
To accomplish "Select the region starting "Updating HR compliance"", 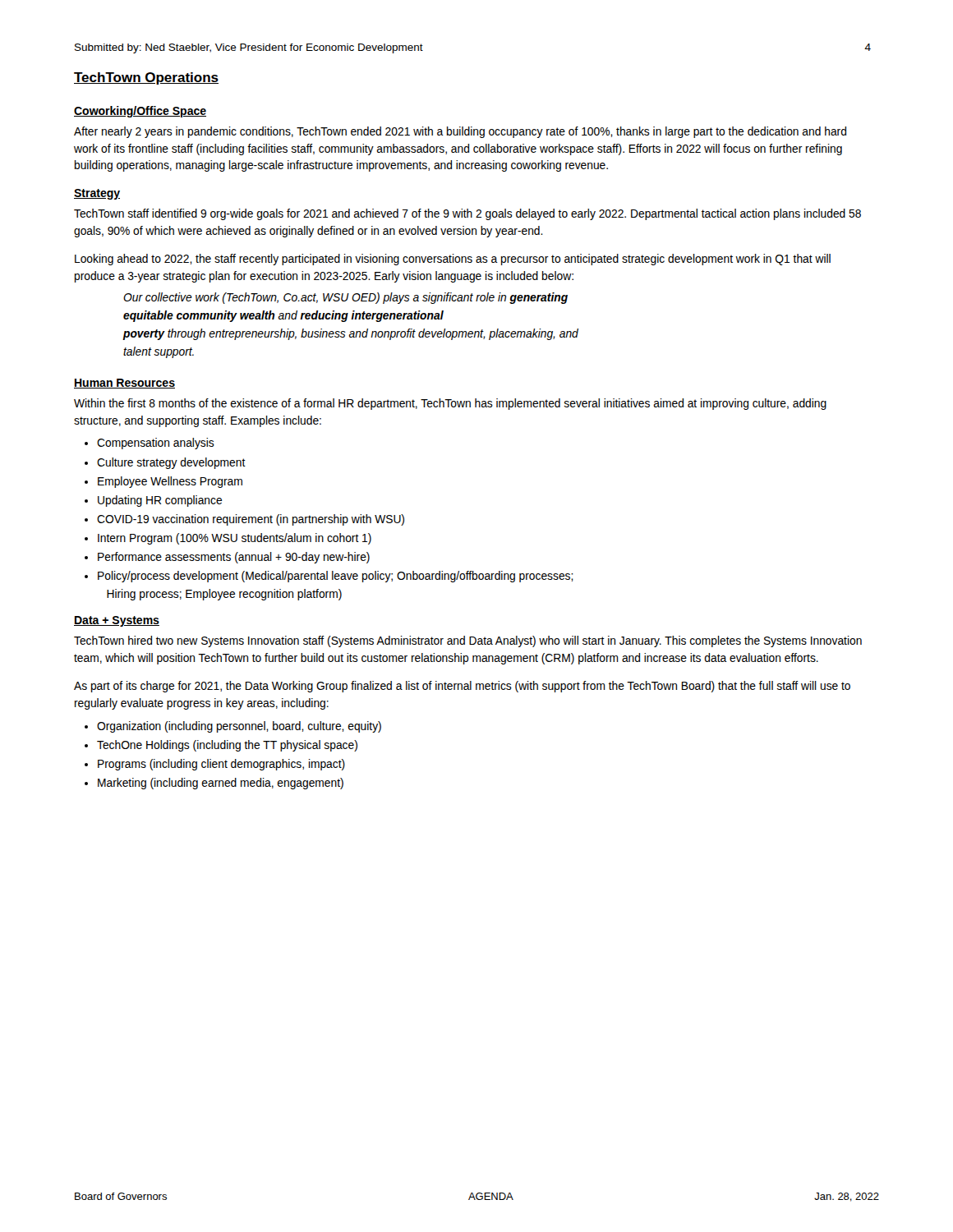I will click(160, 500).
